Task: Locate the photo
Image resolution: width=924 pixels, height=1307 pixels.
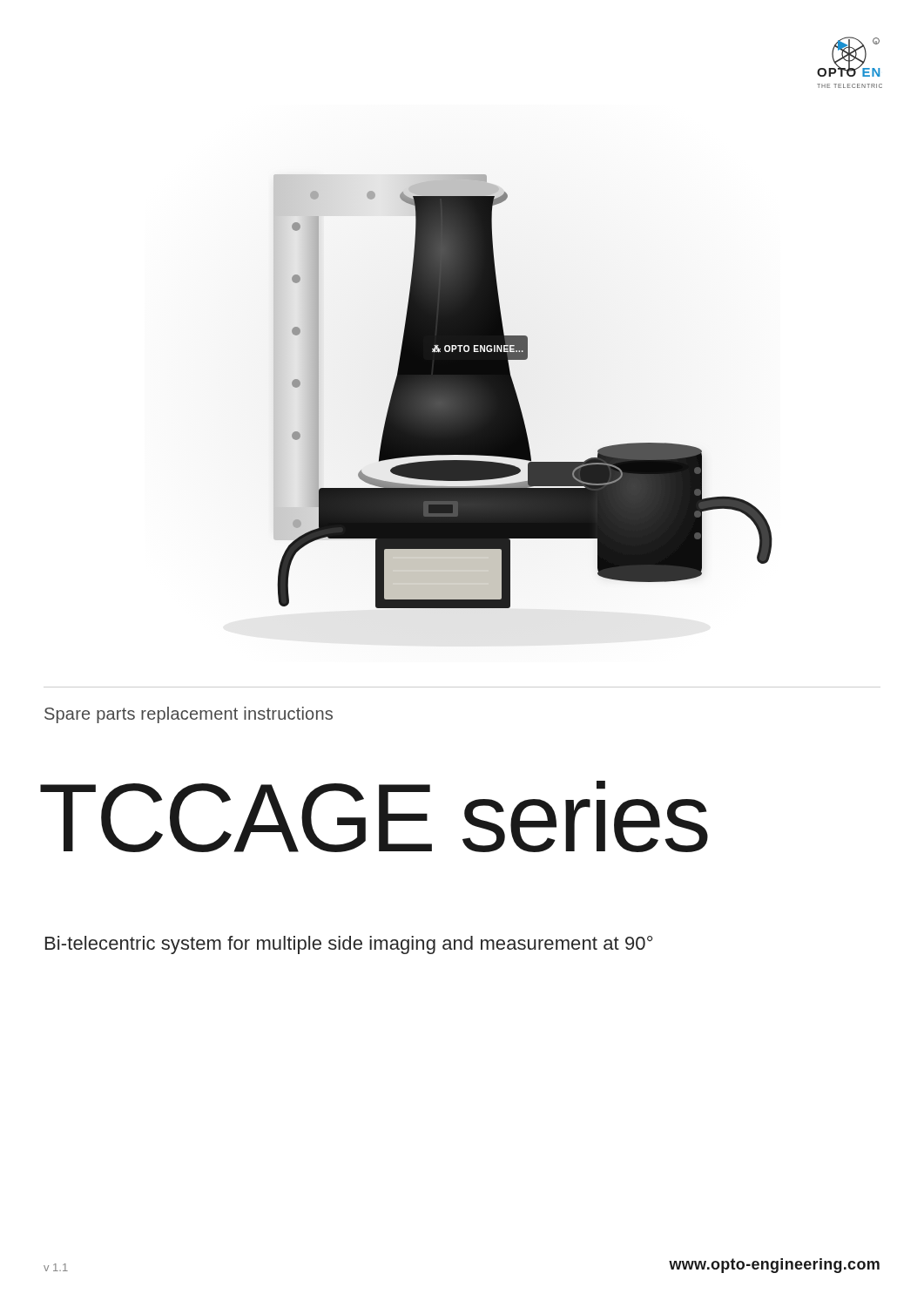Action: (462, 383)
